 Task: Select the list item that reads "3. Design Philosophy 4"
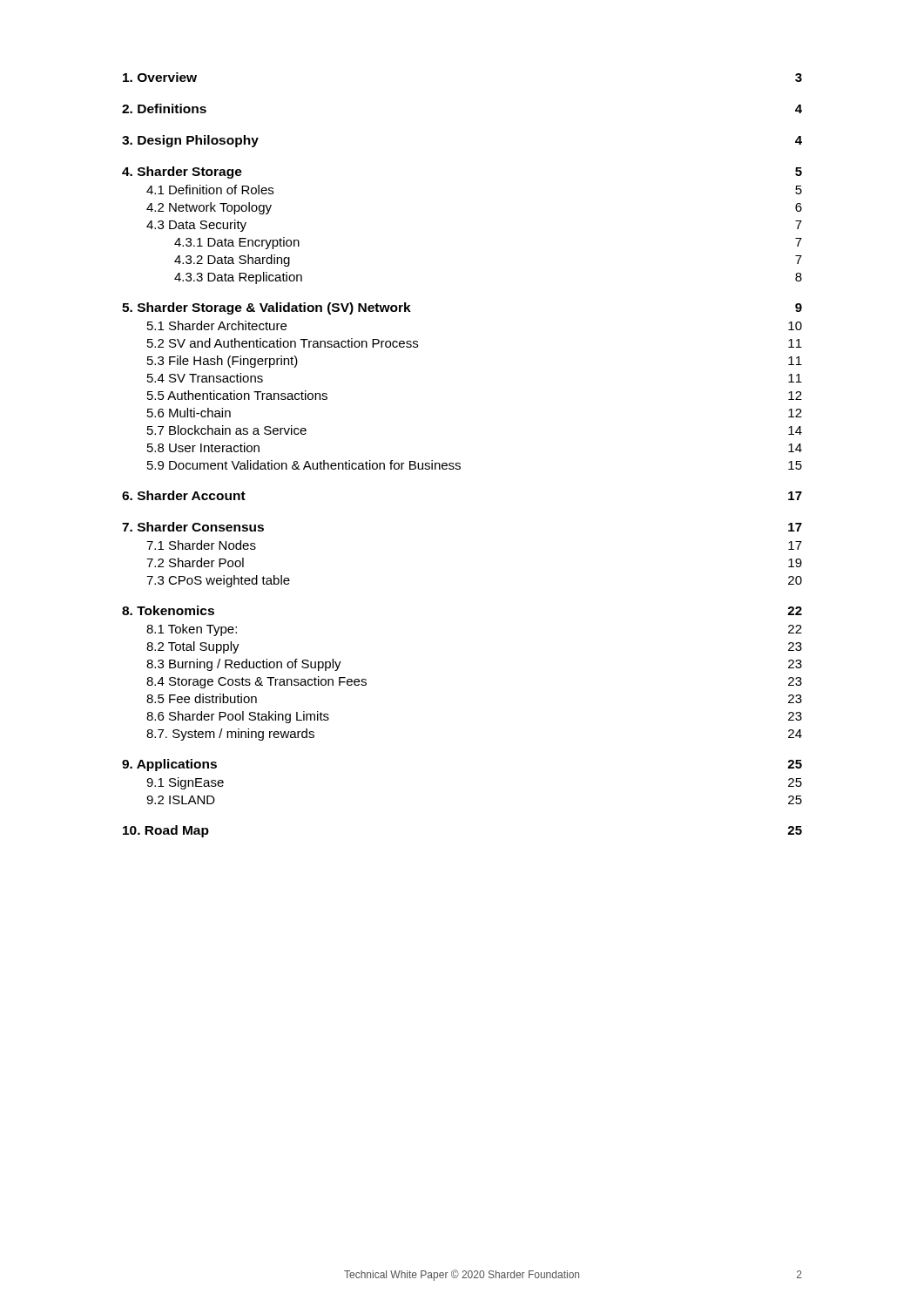(x=190, y=141)
